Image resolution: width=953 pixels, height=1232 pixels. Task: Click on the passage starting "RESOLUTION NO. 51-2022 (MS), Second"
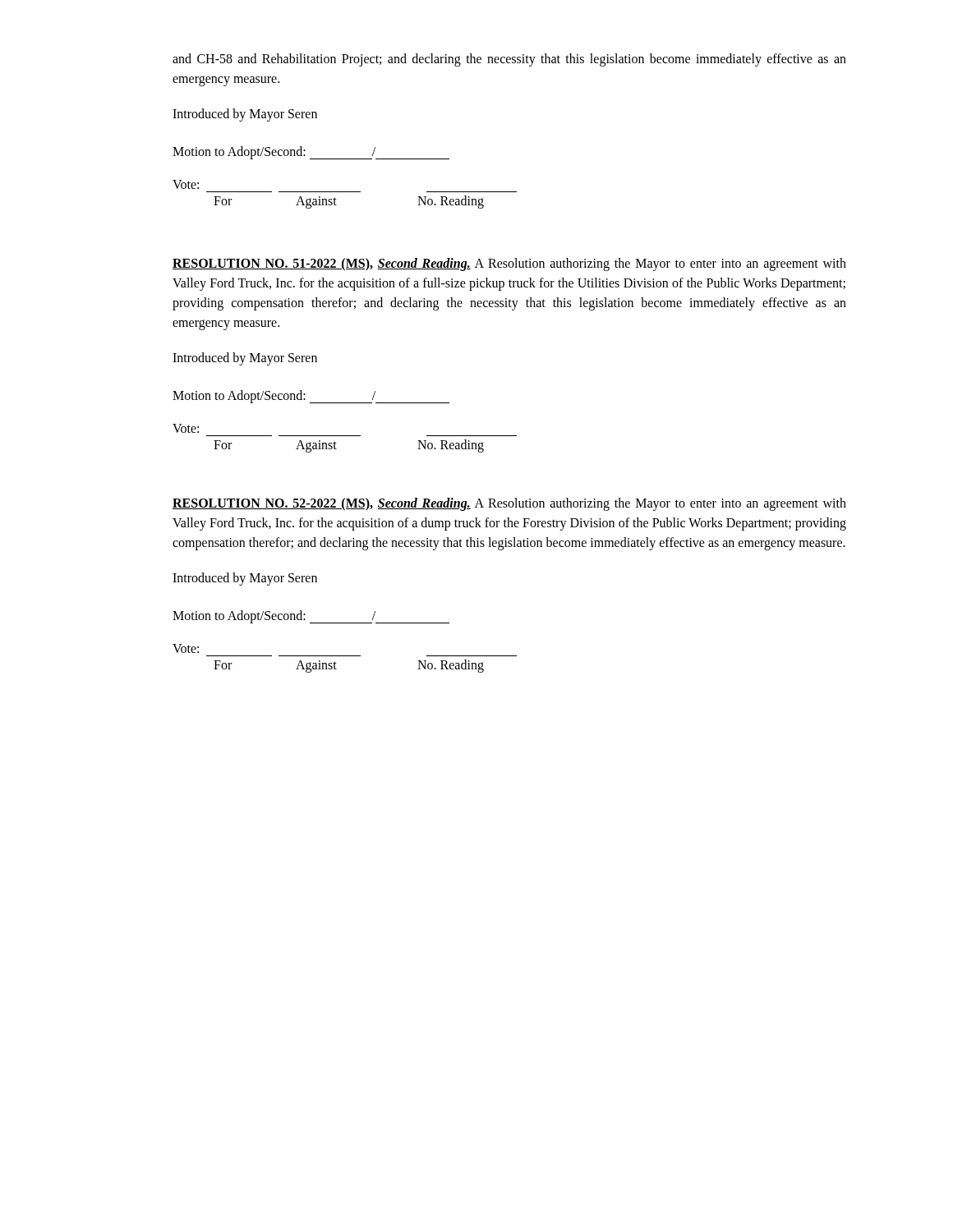coord(509,293)
